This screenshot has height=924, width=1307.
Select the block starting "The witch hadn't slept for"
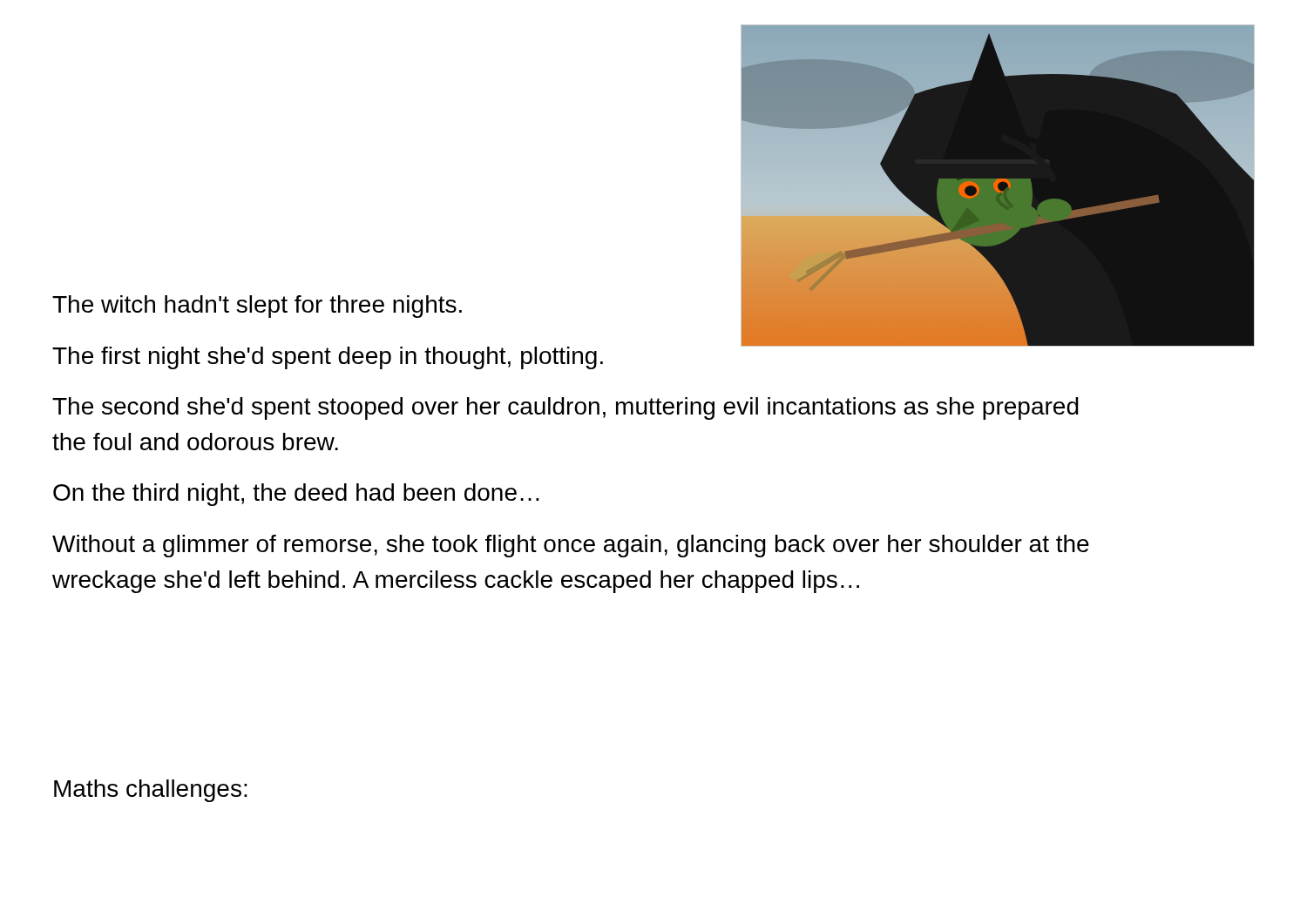tap(258, 304)
